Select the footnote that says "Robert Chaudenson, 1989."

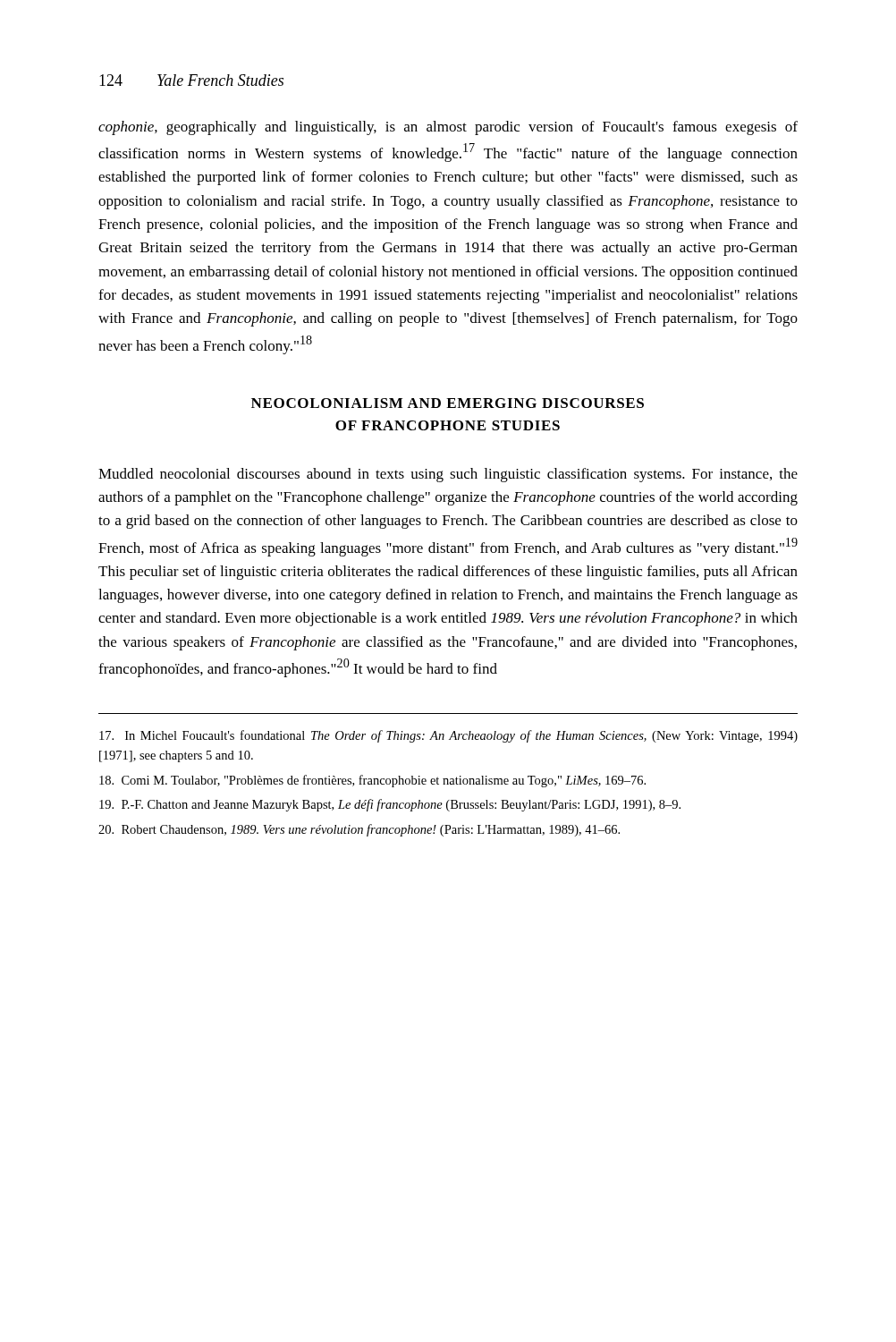[x=360, y=829]
